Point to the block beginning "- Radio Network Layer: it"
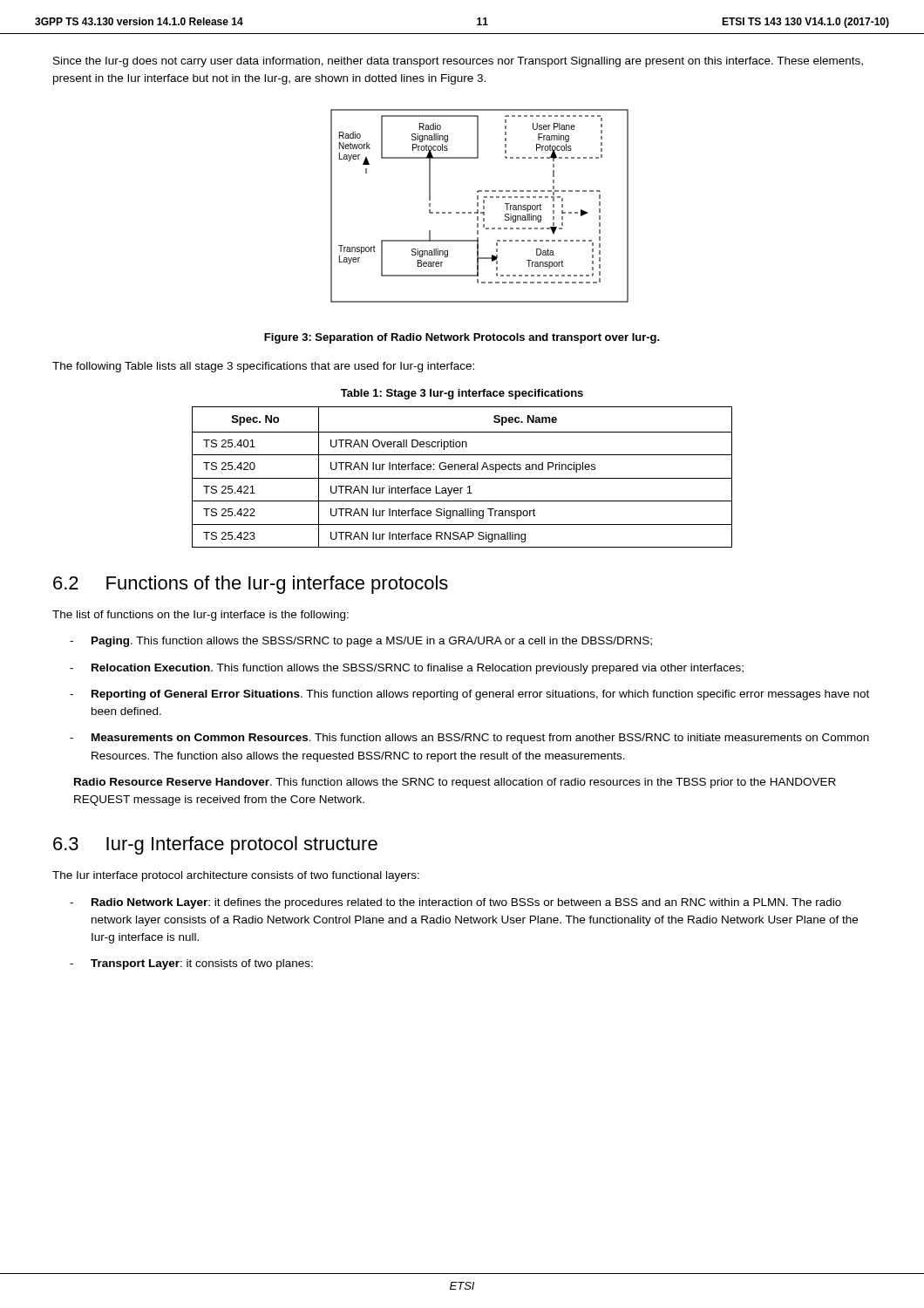This screenshot has width=924, height=1308. (471, 920)
